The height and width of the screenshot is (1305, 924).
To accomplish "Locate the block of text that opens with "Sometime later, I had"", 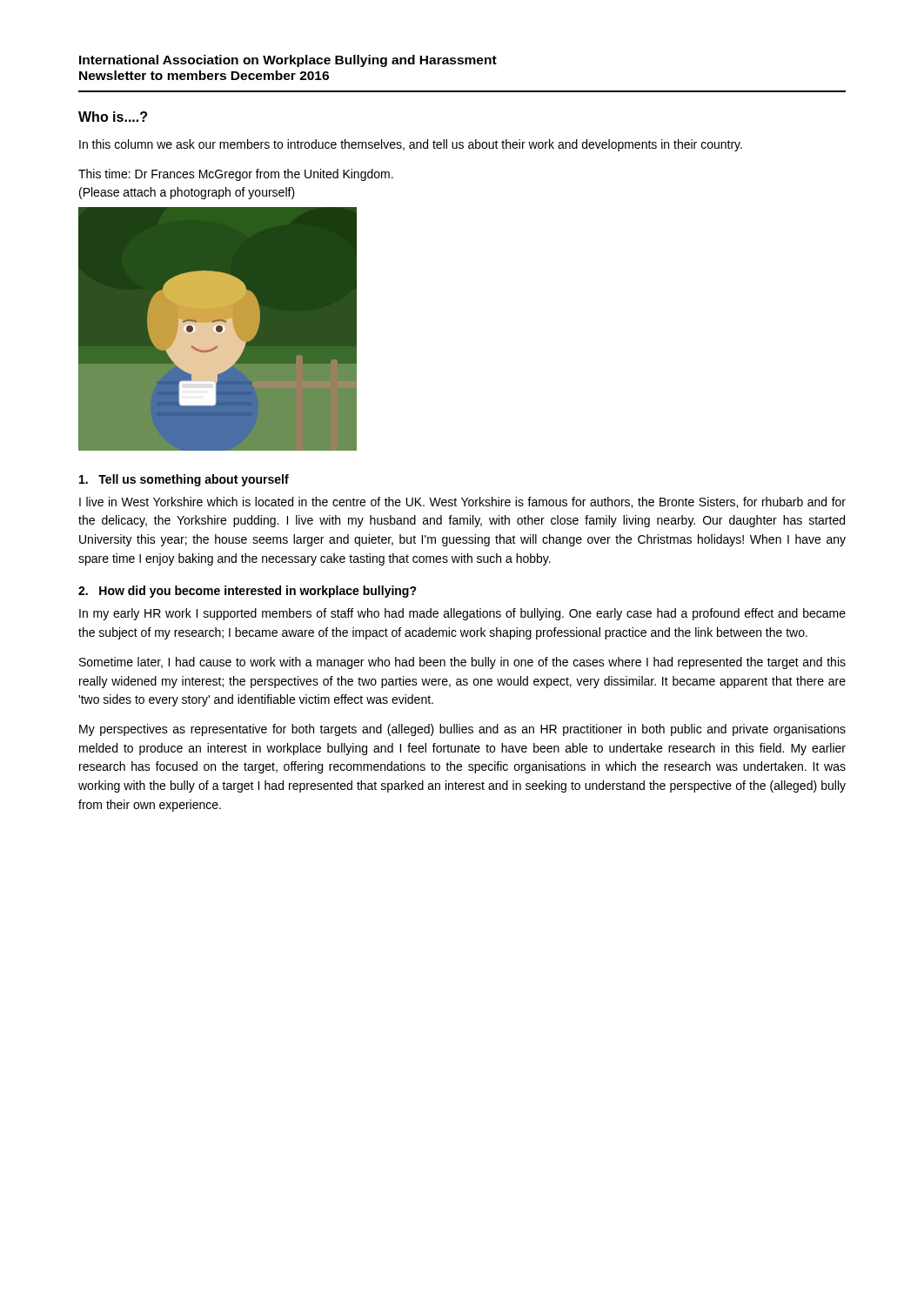I will click(x=462, y=681).
